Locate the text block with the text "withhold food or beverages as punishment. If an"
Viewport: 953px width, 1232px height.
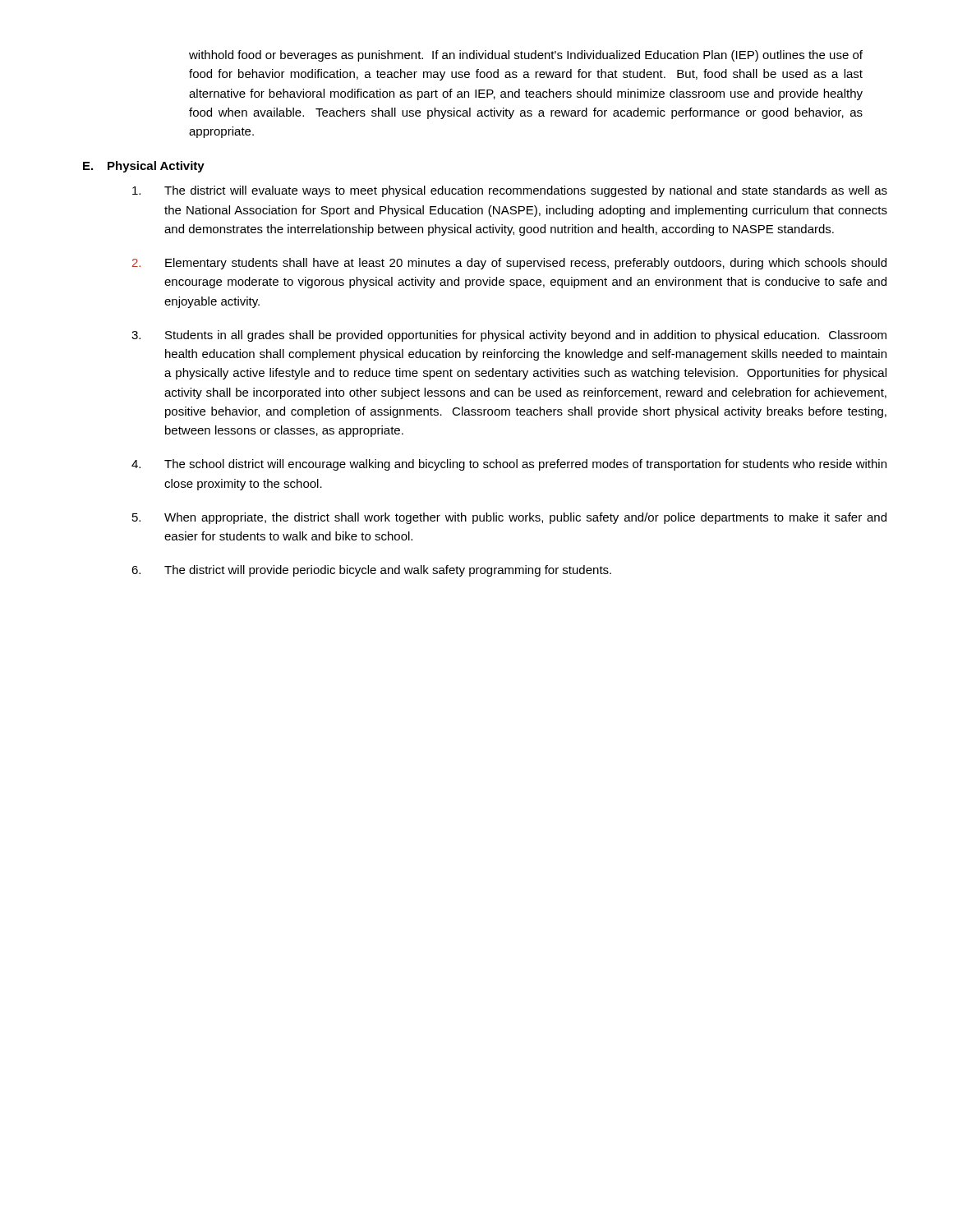526,93
